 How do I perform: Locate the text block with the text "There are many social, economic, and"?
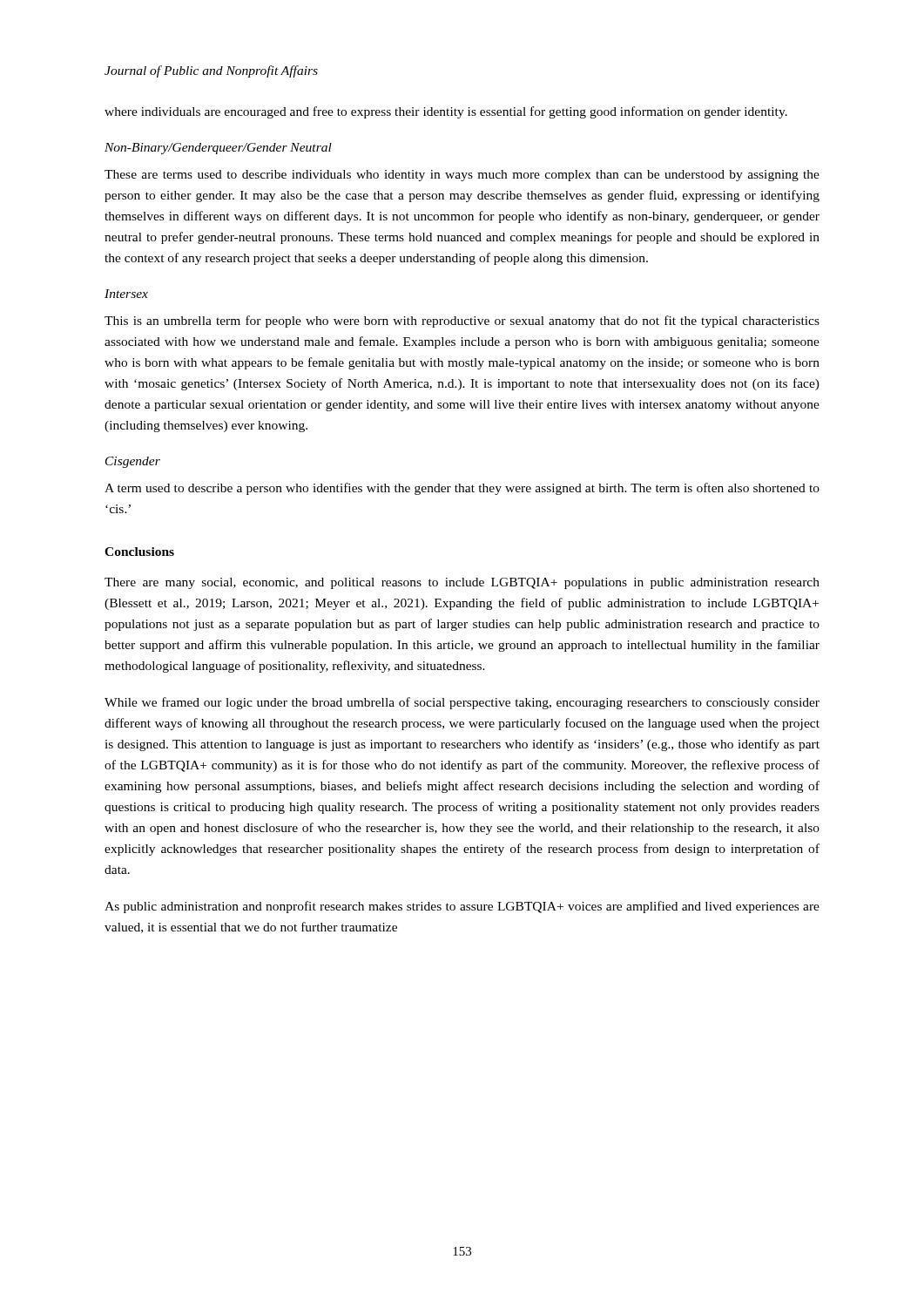coord(462,624)
